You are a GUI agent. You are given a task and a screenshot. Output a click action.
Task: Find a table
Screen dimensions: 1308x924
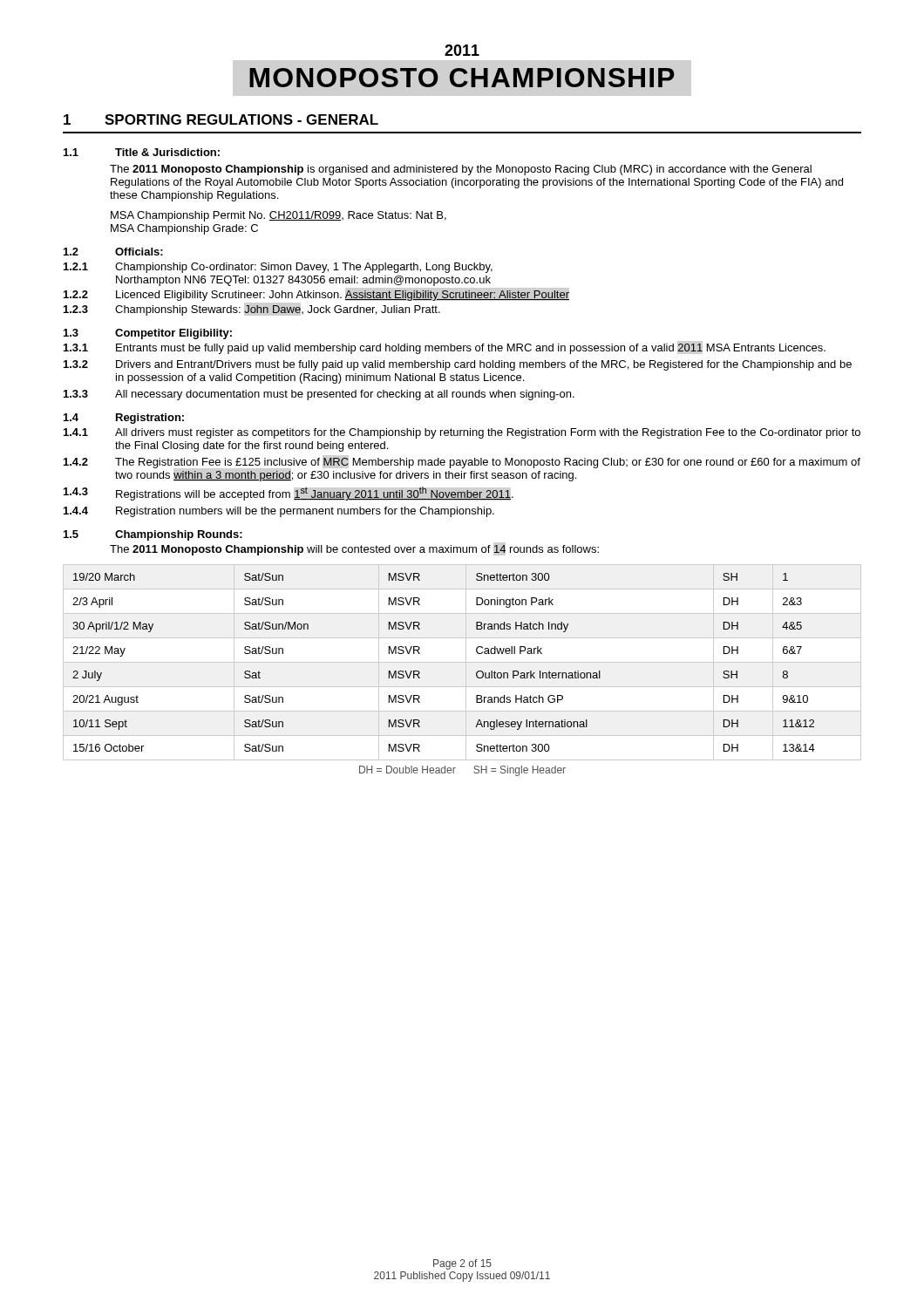tap(462, 663)
